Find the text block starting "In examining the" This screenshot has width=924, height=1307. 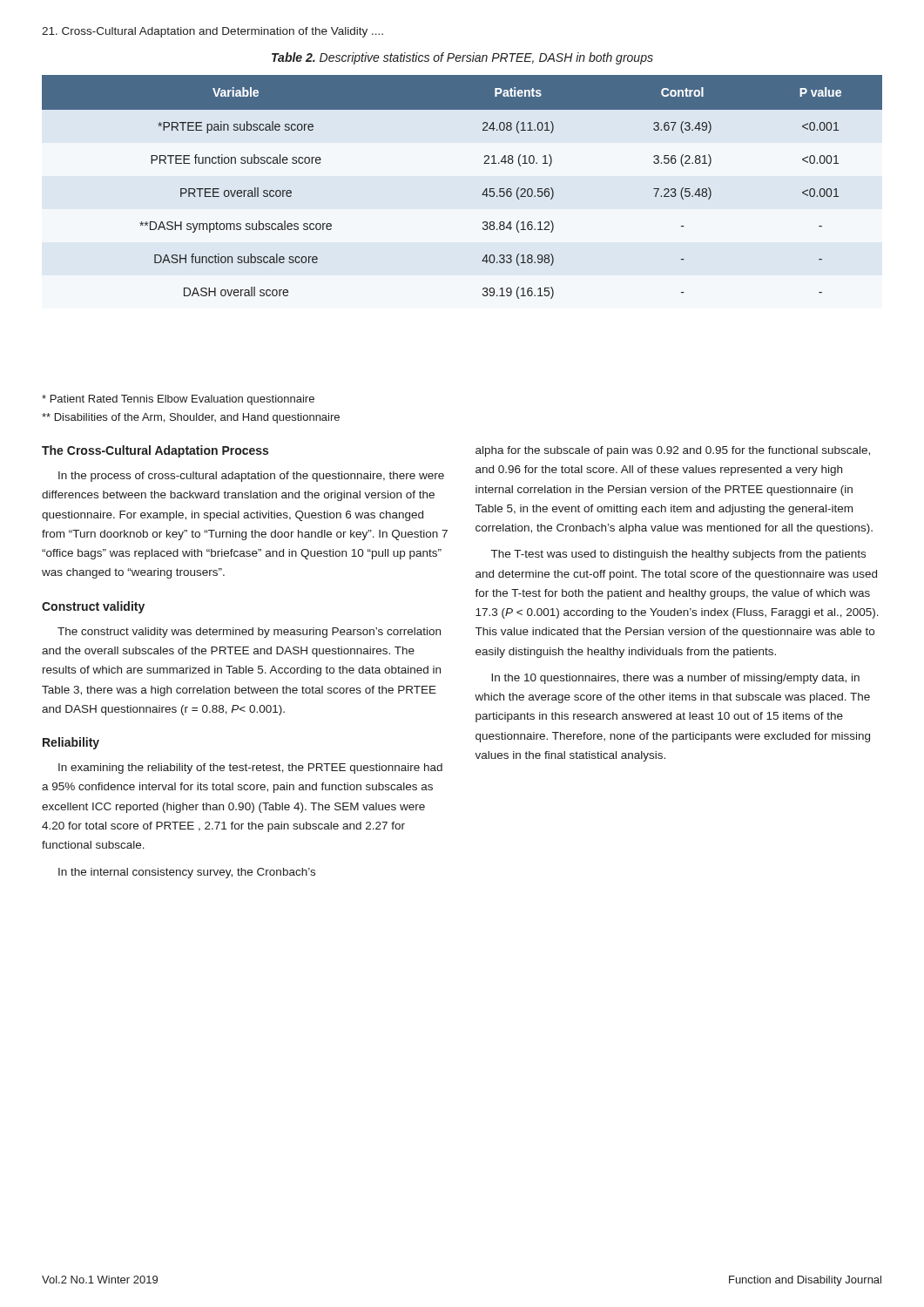point(242,806)
